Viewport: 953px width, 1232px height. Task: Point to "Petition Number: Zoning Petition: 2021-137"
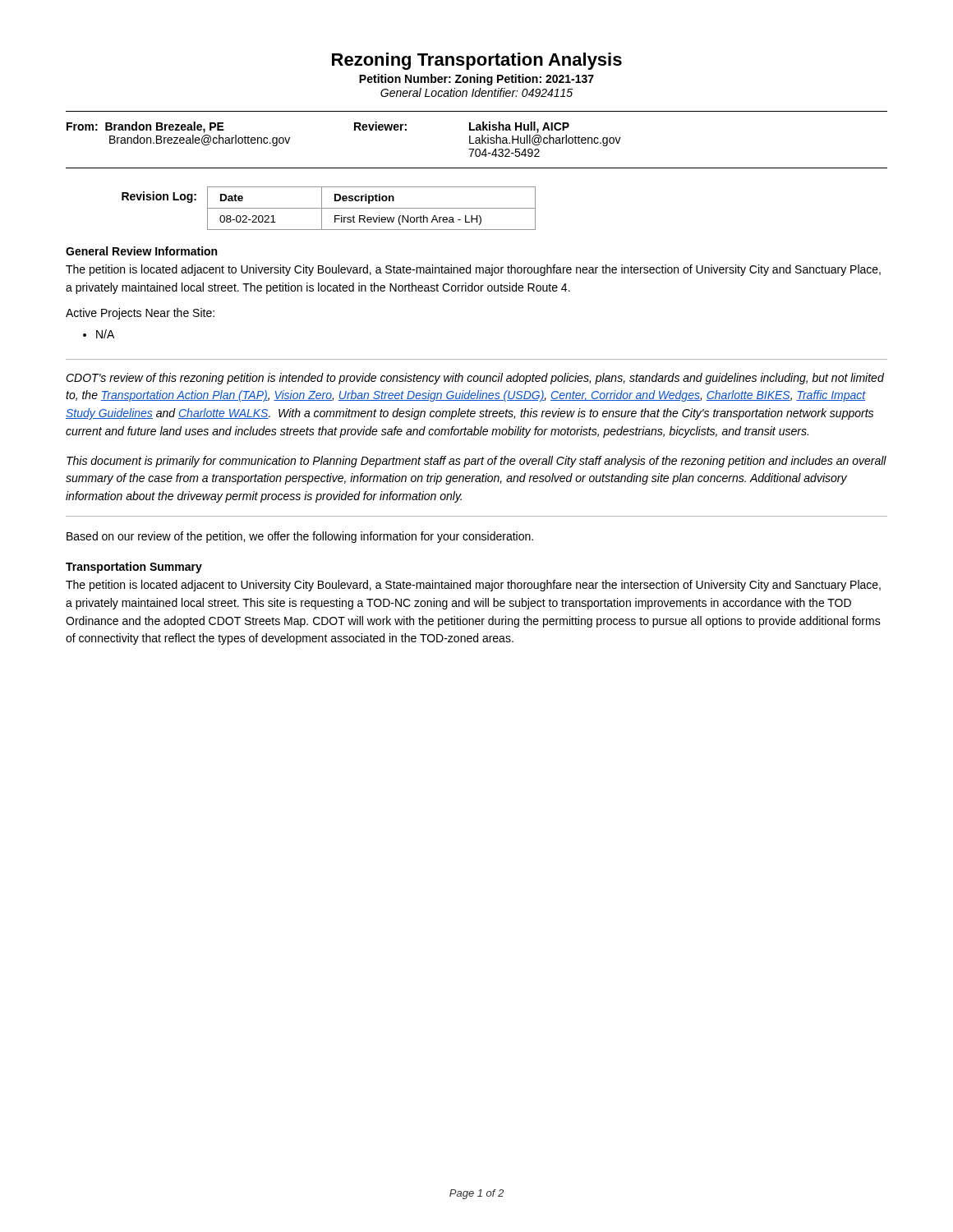click(x=476, y=79)
